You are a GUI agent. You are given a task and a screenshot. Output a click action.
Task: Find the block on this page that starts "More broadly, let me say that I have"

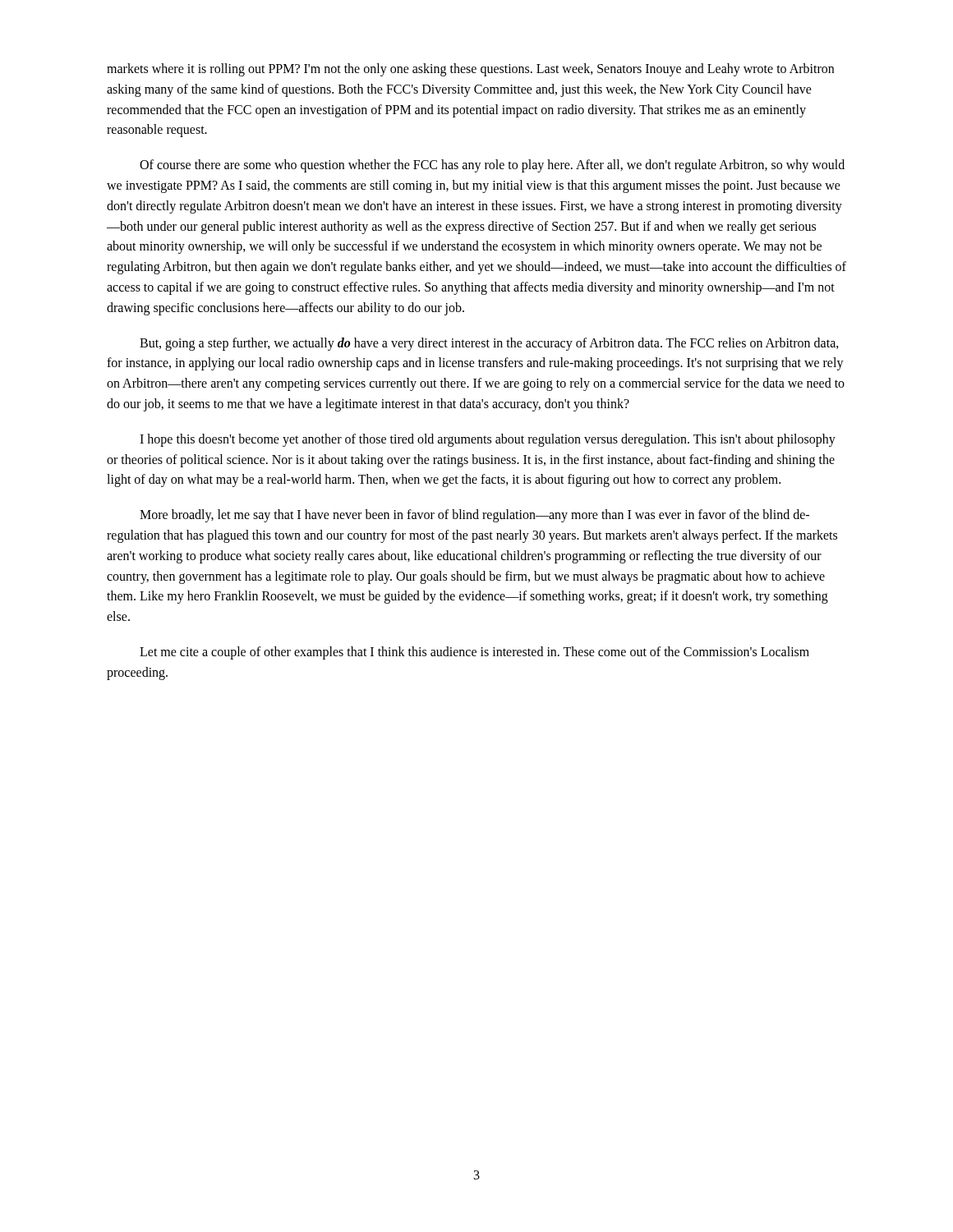pyautogui.click(x=476, y=566)
